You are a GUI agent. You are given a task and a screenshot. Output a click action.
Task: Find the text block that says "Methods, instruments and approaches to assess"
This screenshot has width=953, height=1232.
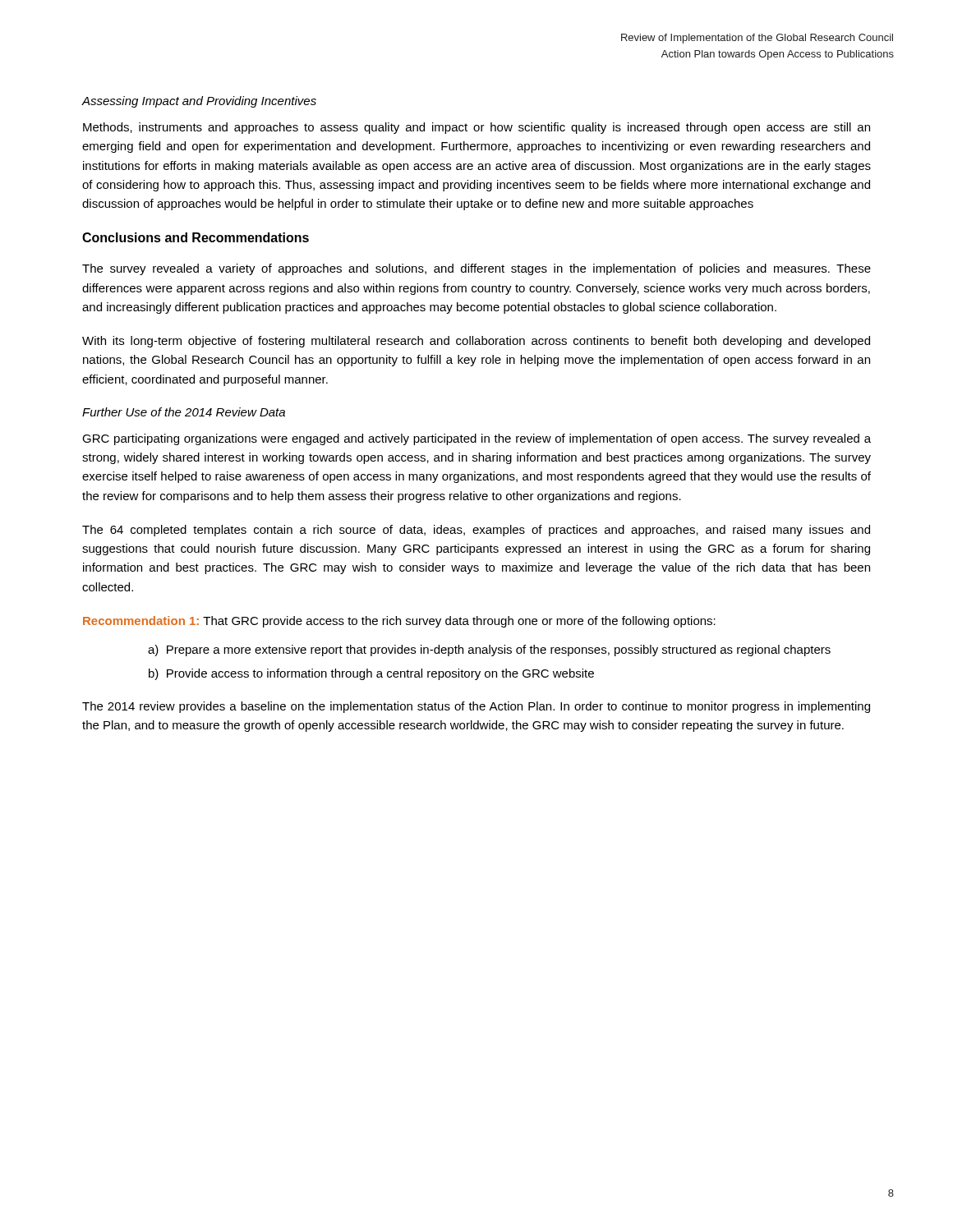[476, 165]
